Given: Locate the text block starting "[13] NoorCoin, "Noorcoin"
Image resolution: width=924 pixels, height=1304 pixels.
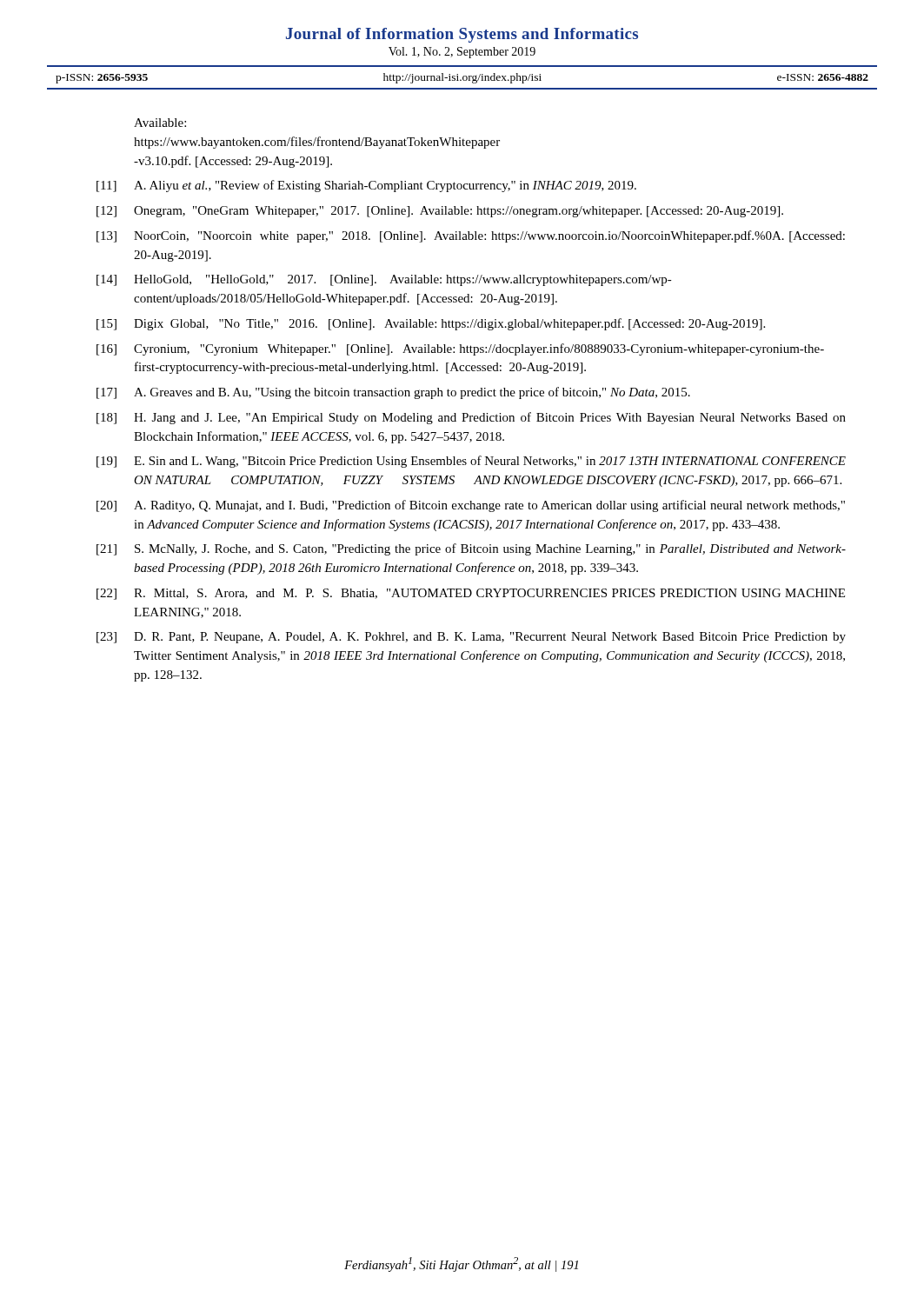Looking at the screenshot, I should 471,246.
